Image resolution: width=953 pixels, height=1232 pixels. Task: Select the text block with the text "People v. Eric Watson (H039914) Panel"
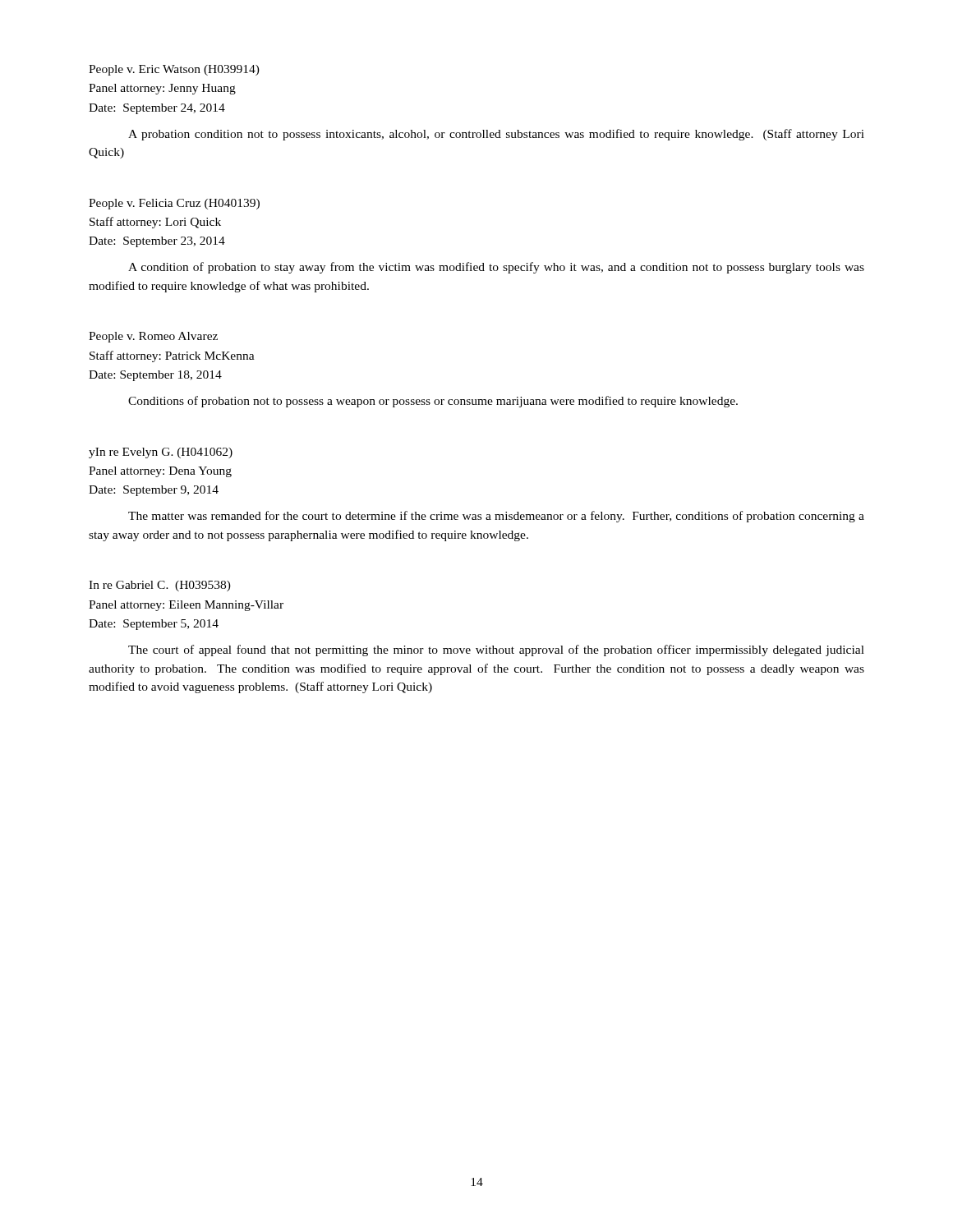pyautogui.click(x=174, y=88)
